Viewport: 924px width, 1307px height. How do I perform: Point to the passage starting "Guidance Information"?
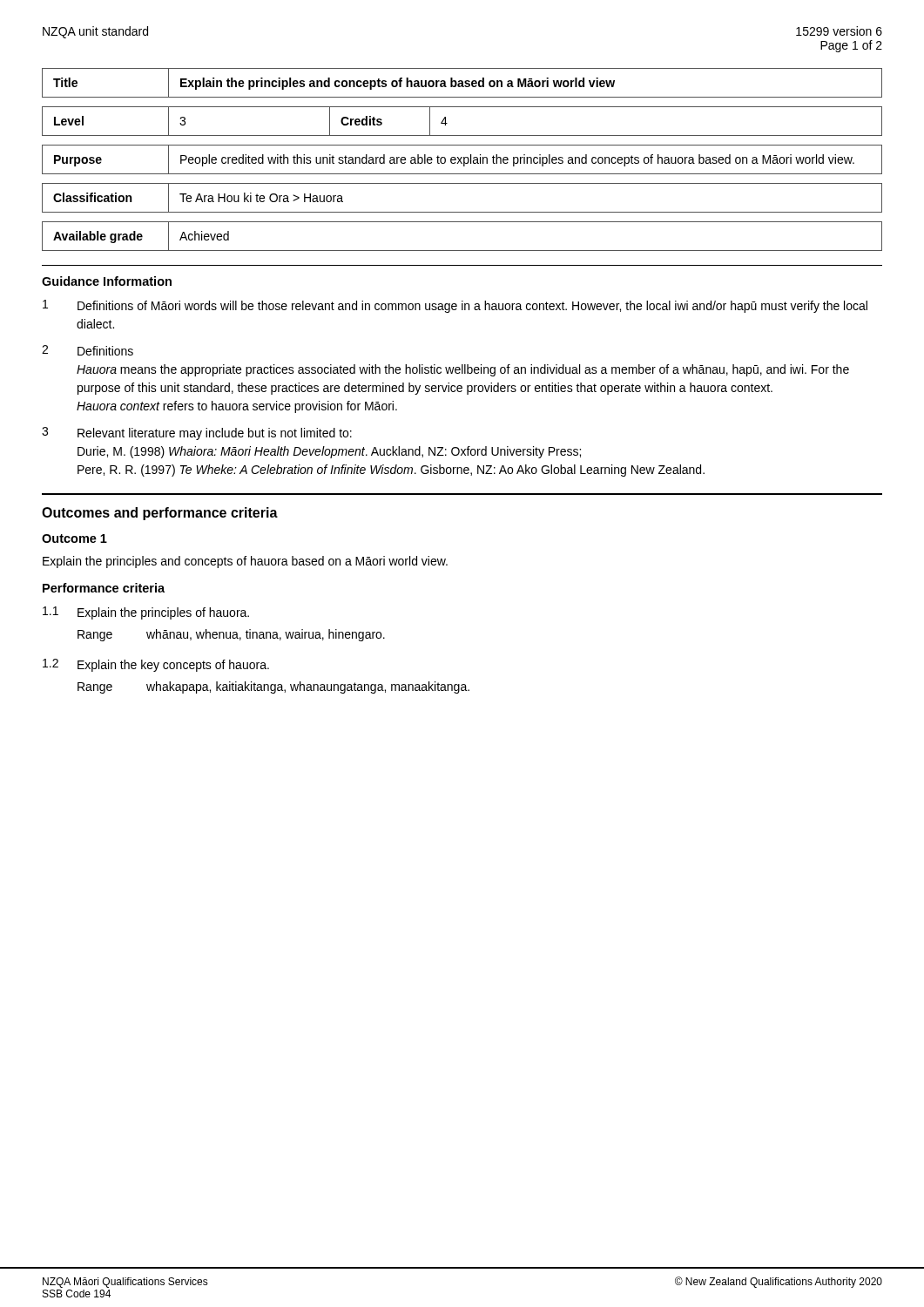click(107, 281)
